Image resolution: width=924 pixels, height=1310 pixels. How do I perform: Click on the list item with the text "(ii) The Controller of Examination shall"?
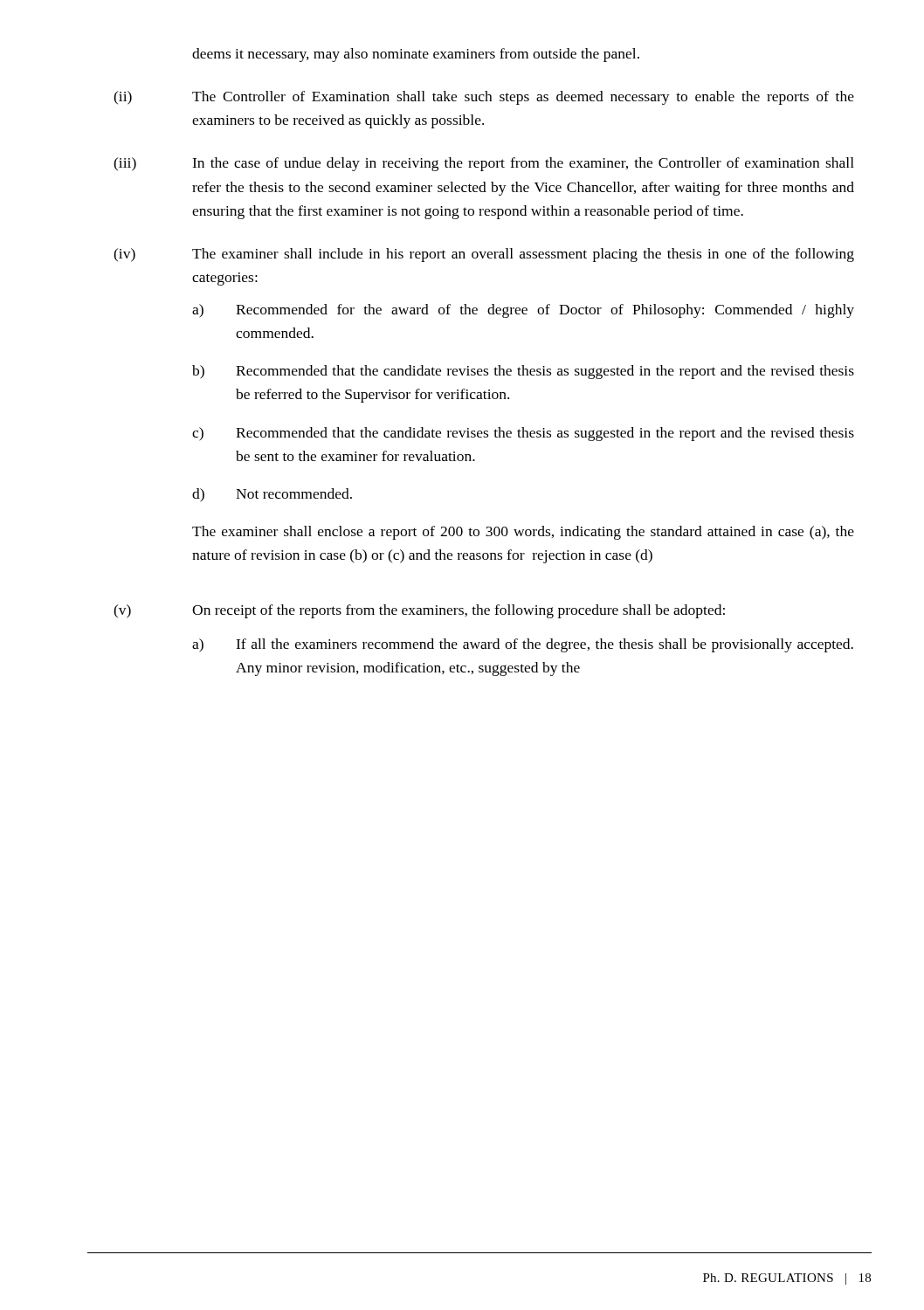pyautogui.click(x=484, y=109)
